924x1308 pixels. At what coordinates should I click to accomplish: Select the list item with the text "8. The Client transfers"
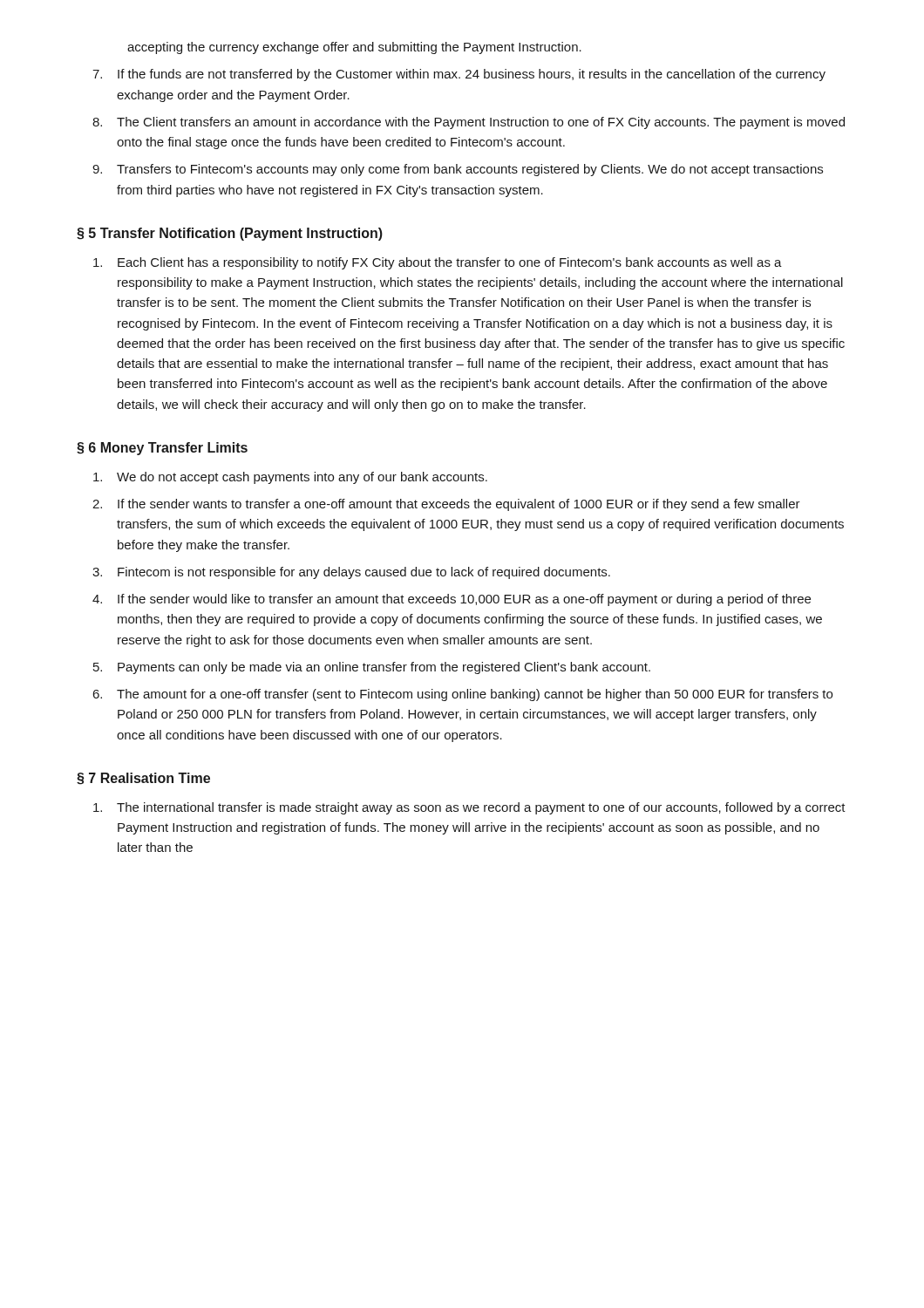[x=470, y=132]
